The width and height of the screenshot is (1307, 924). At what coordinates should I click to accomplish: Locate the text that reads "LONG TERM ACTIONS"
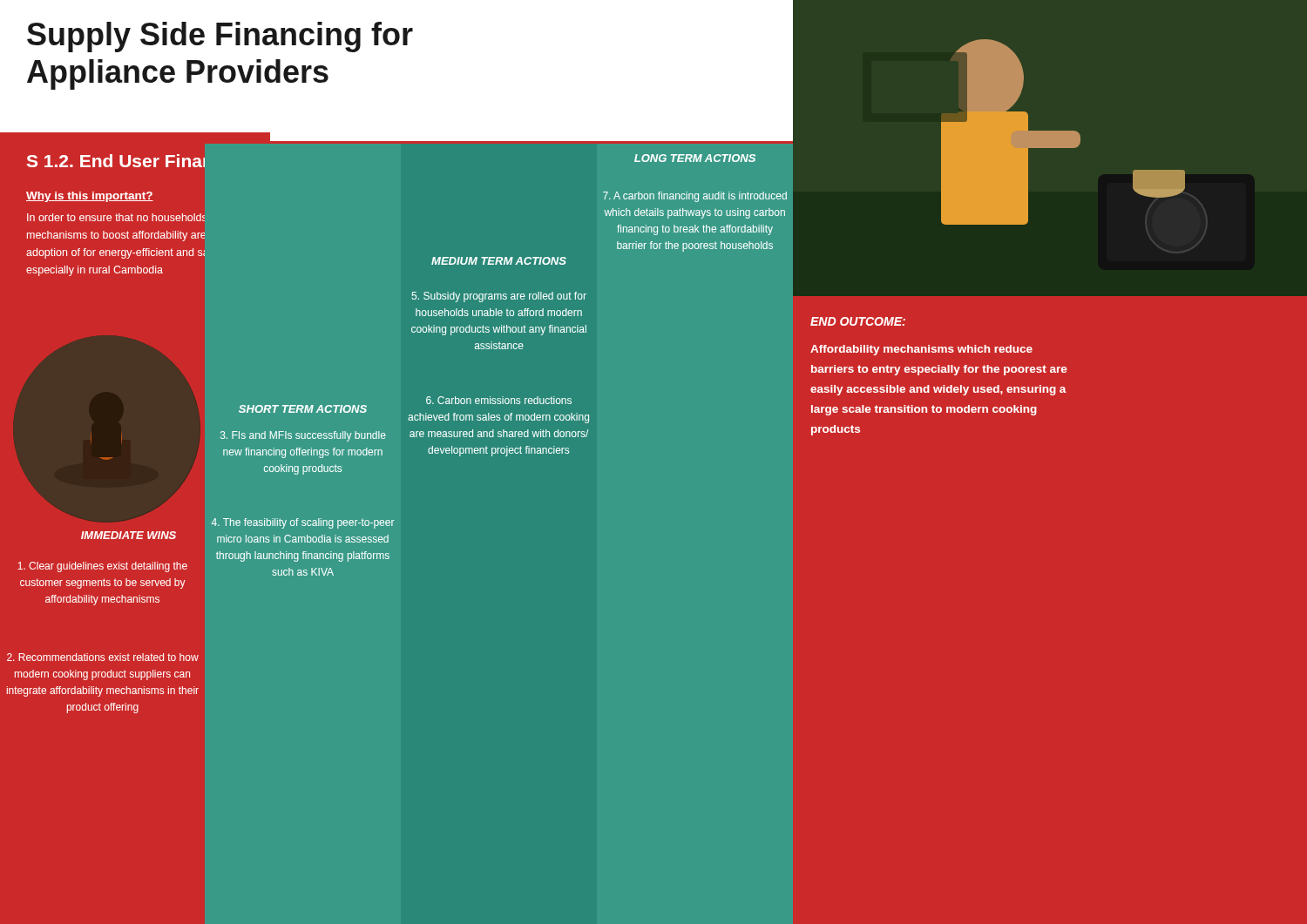pyautogui.click(x=695, y=158)
